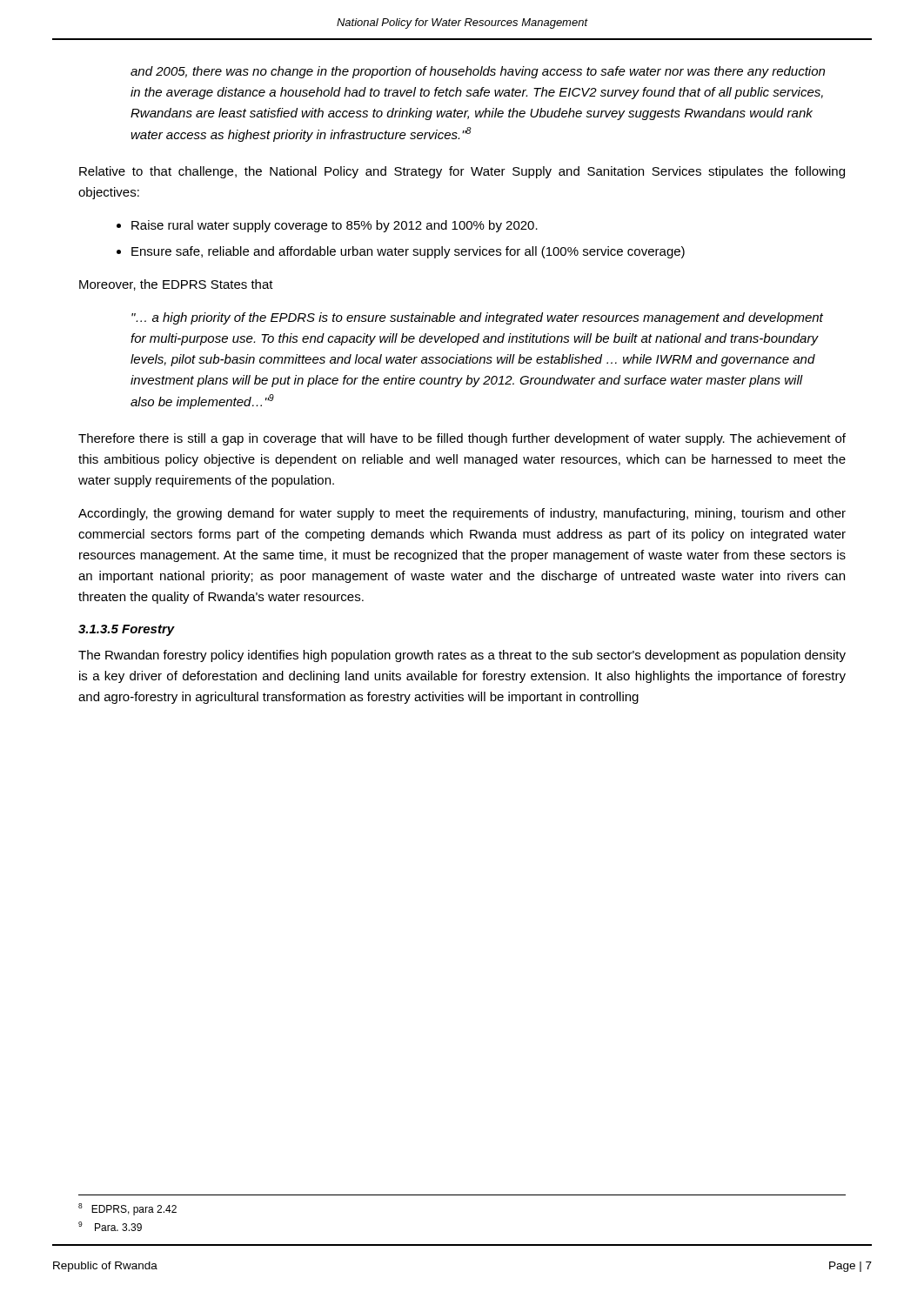Locate the element starting "9 Para. 3.39"
The image size is (924, 1305).
pos(110,1226)
